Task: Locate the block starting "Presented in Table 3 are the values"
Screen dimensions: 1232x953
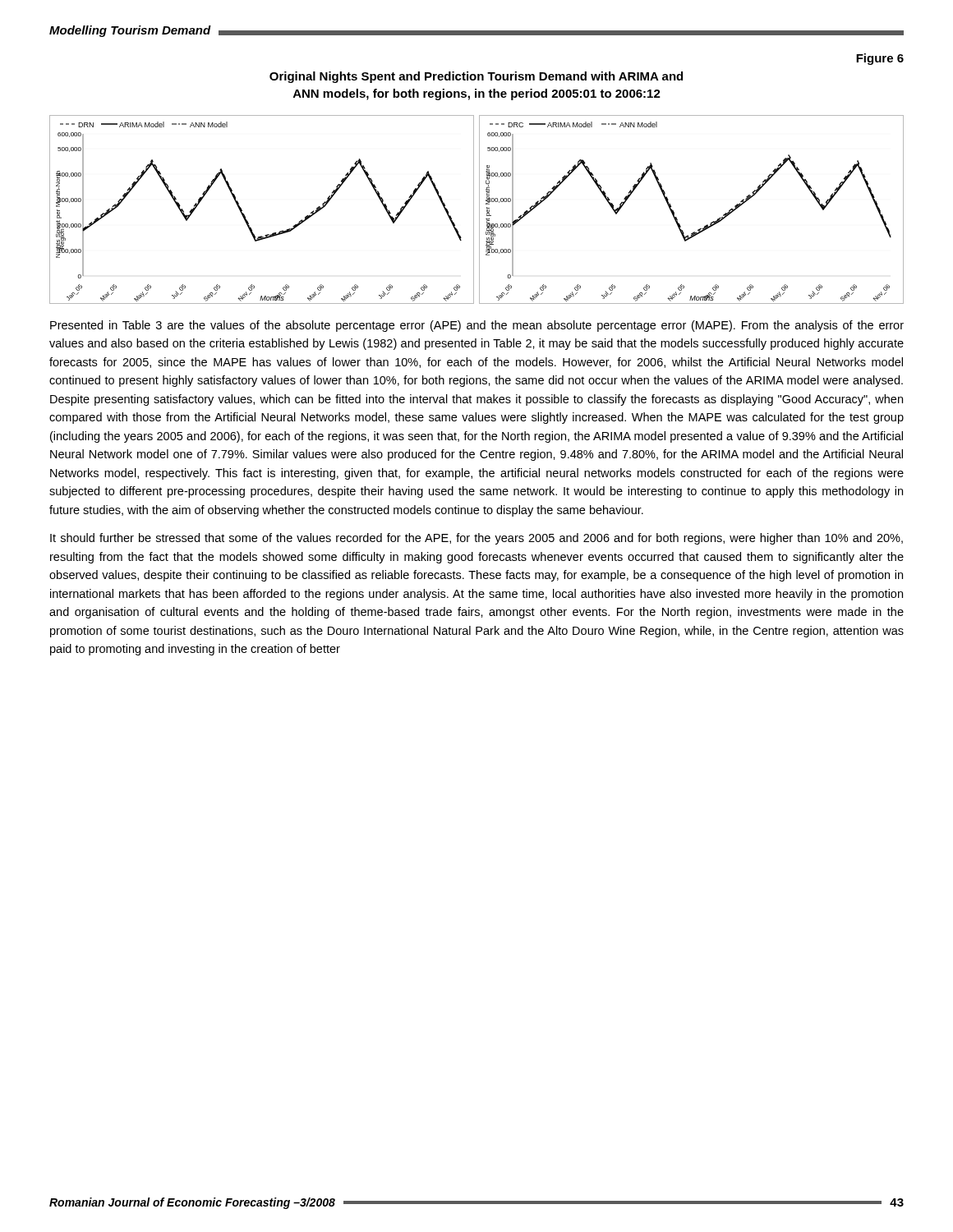Action: pos(476,418)
